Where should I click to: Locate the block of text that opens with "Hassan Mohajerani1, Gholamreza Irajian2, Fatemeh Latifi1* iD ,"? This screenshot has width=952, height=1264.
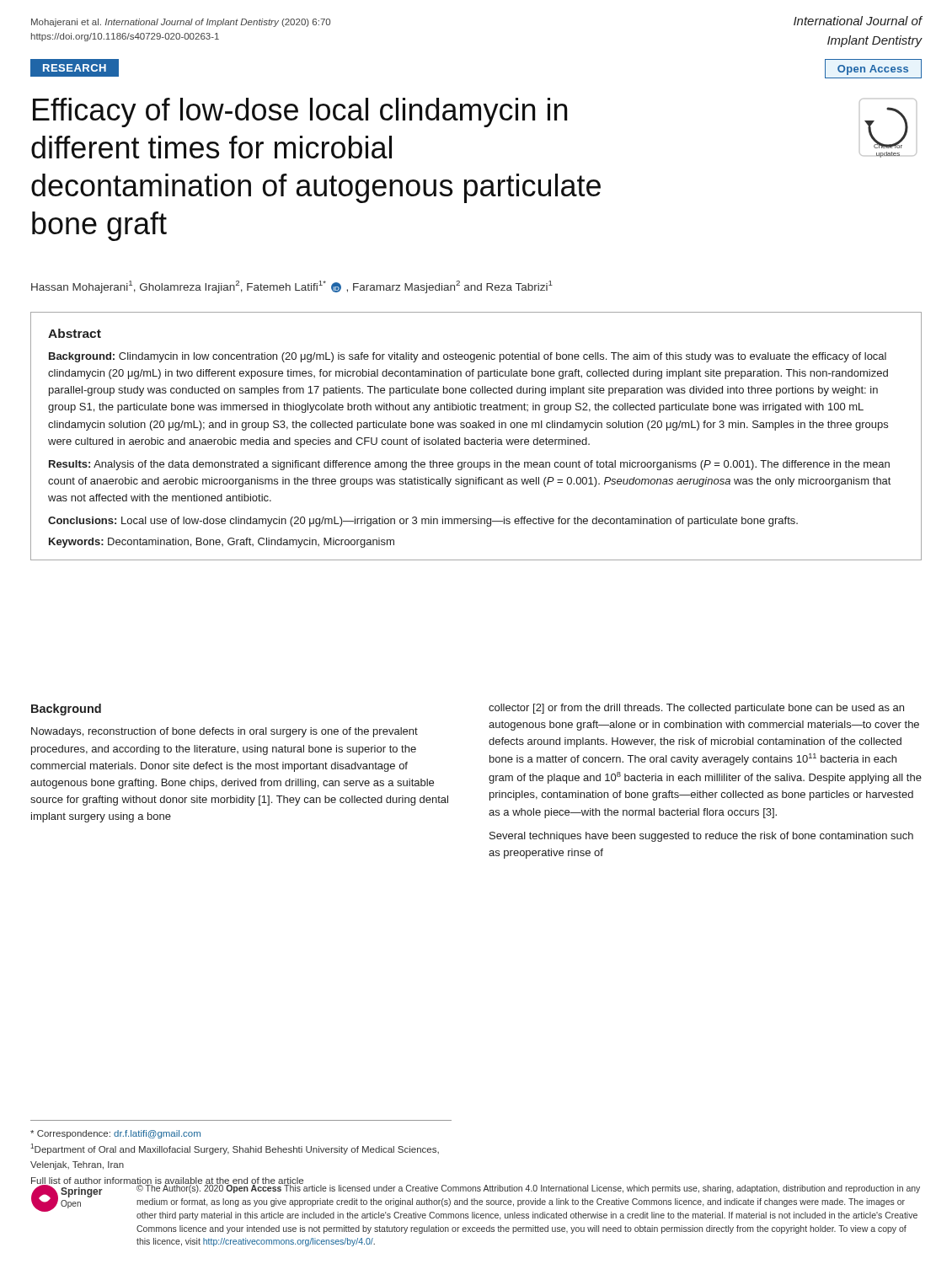291,286
